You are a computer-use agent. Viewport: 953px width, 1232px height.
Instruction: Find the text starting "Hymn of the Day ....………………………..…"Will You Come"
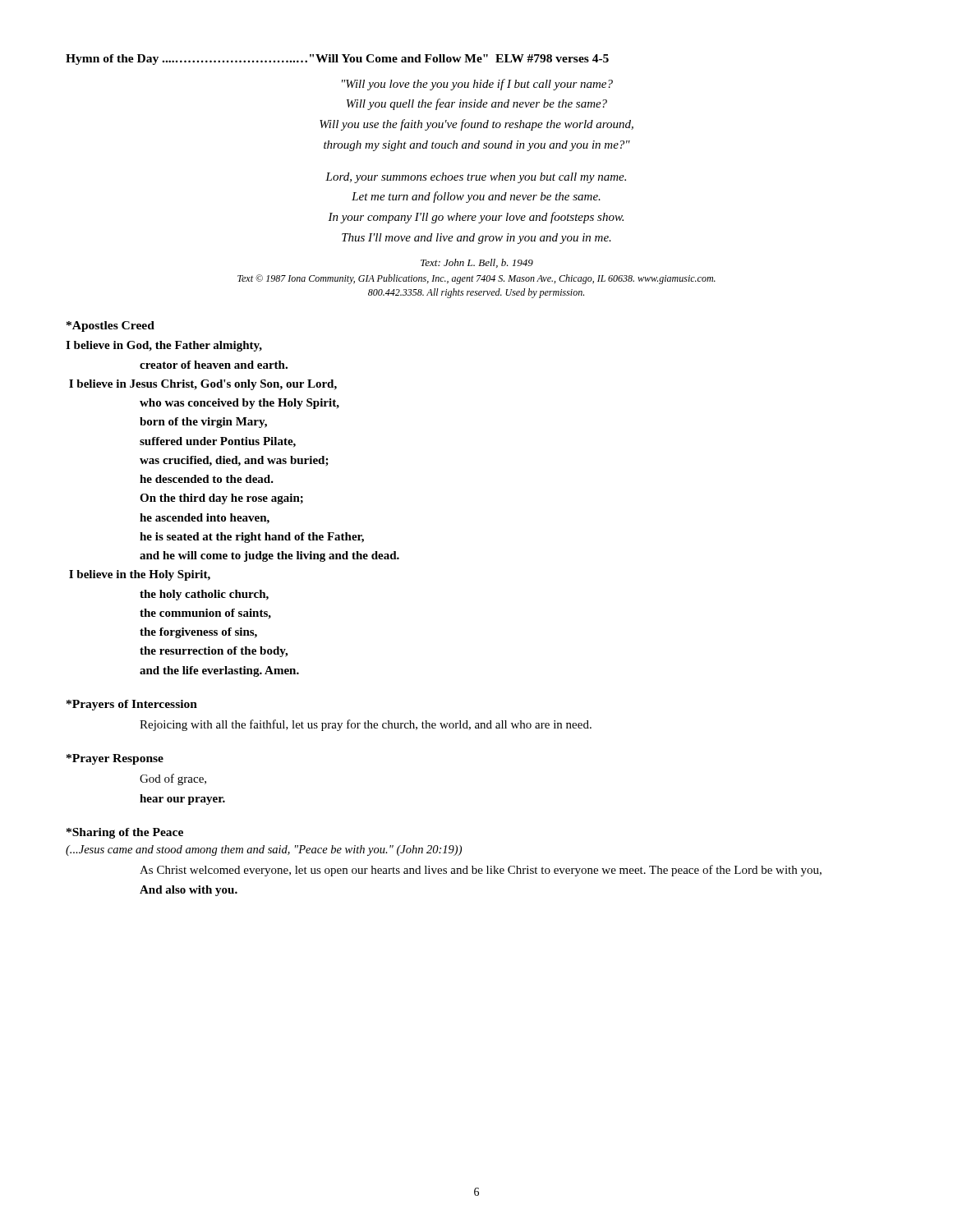(x=337, y=58)
